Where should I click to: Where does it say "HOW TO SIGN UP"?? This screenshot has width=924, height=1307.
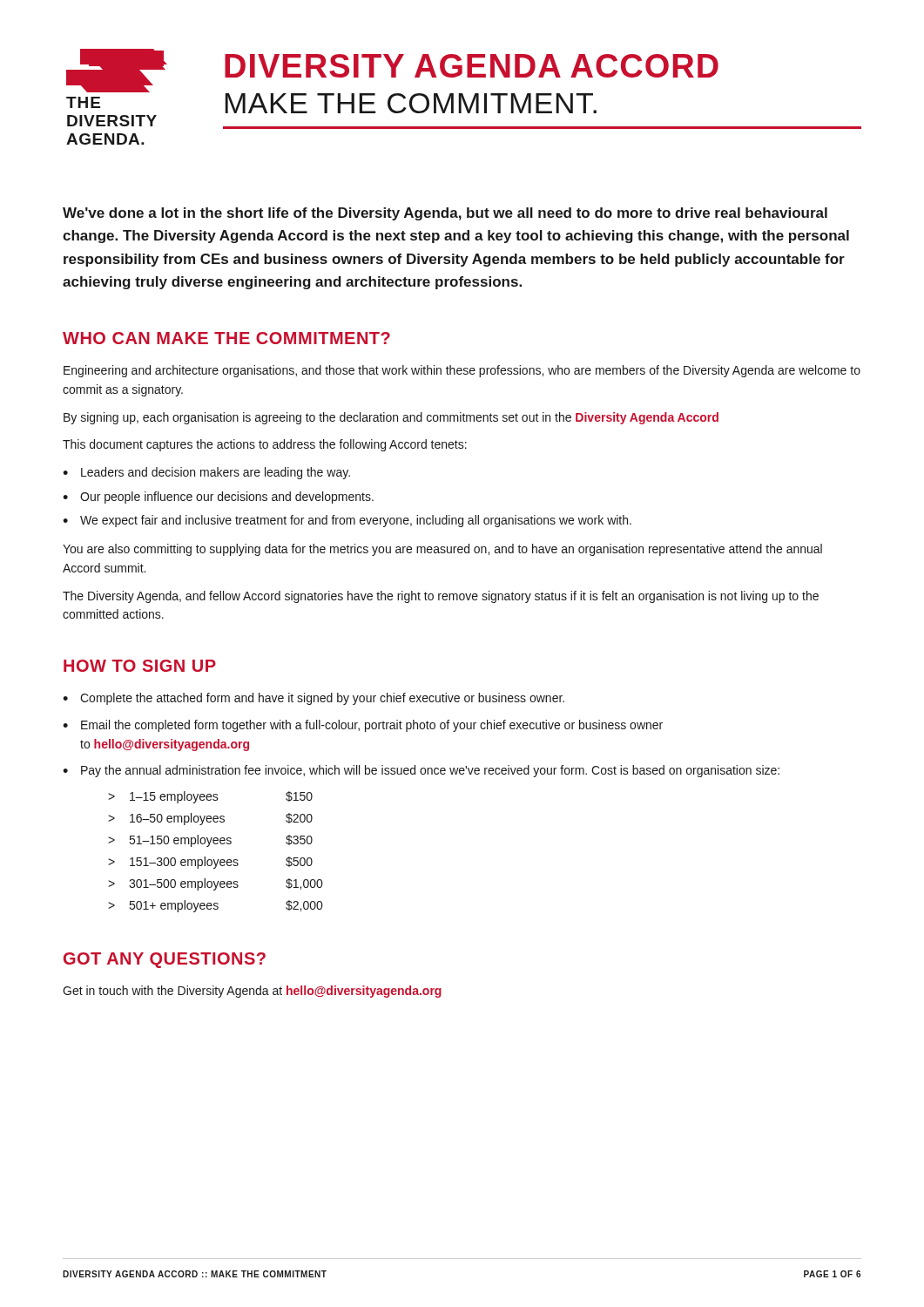140,666
